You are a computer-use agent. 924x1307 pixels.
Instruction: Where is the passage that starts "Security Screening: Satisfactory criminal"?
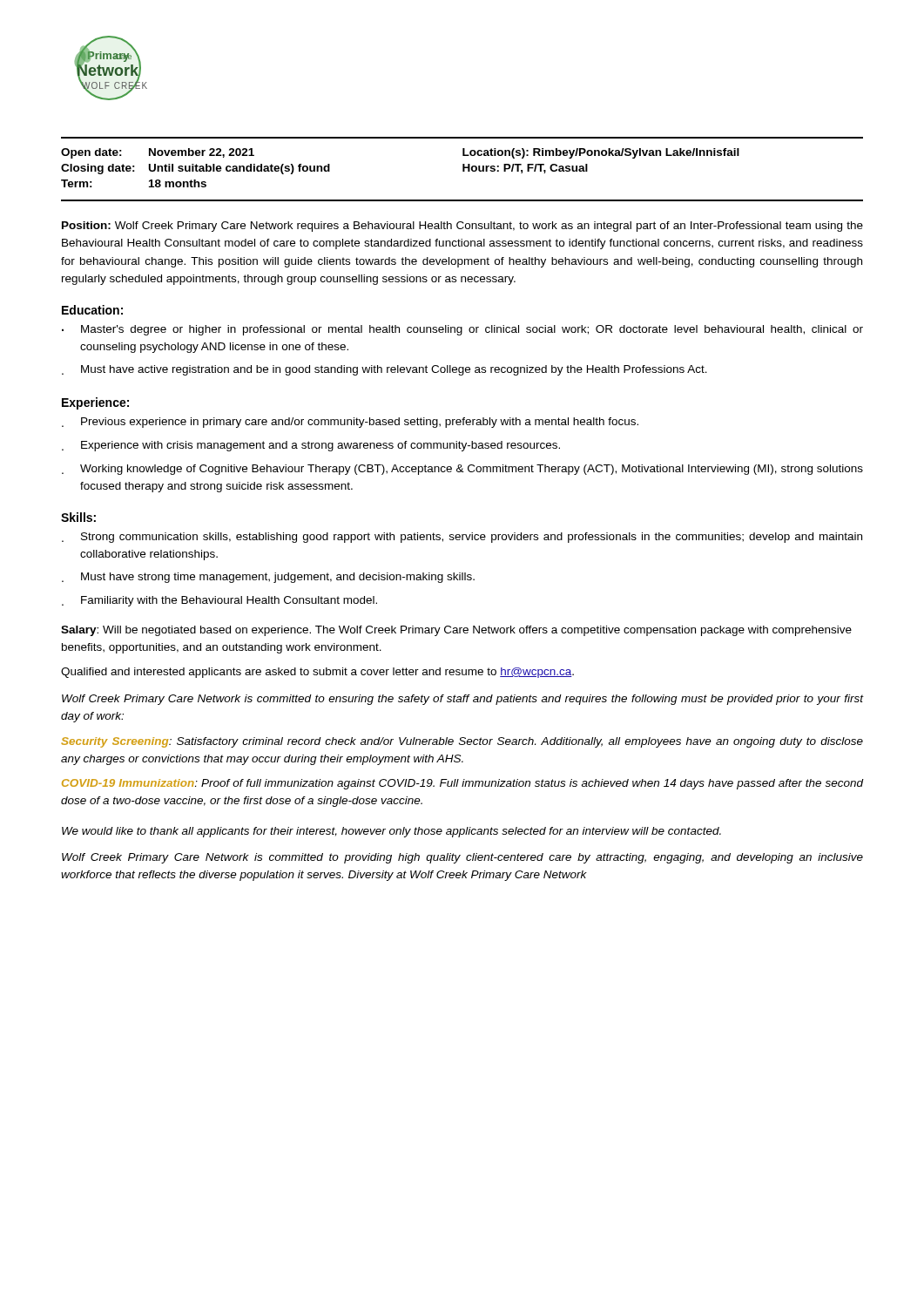462,749
